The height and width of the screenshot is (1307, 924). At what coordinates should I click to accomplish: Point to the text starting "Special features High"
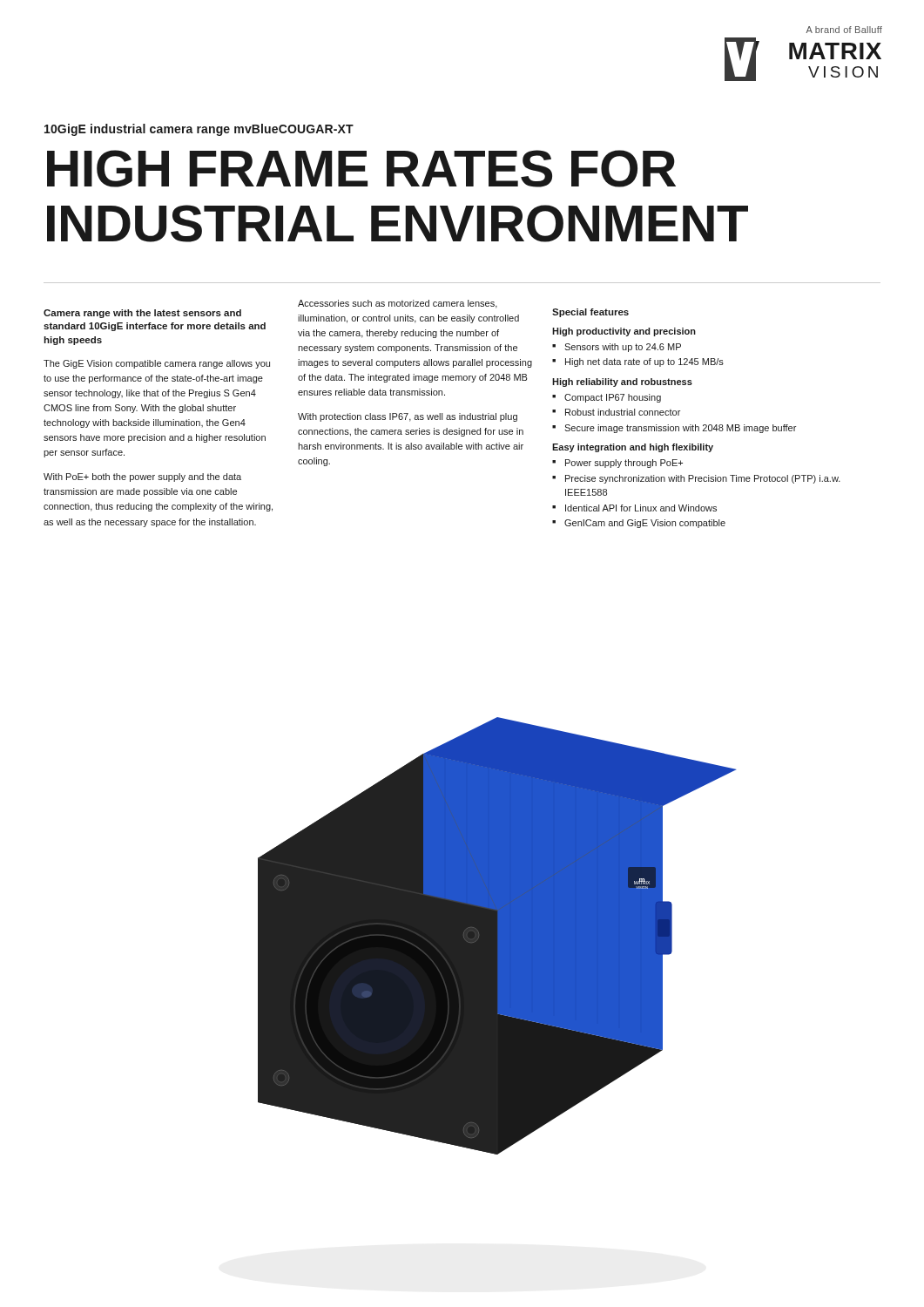coord(716,418)
